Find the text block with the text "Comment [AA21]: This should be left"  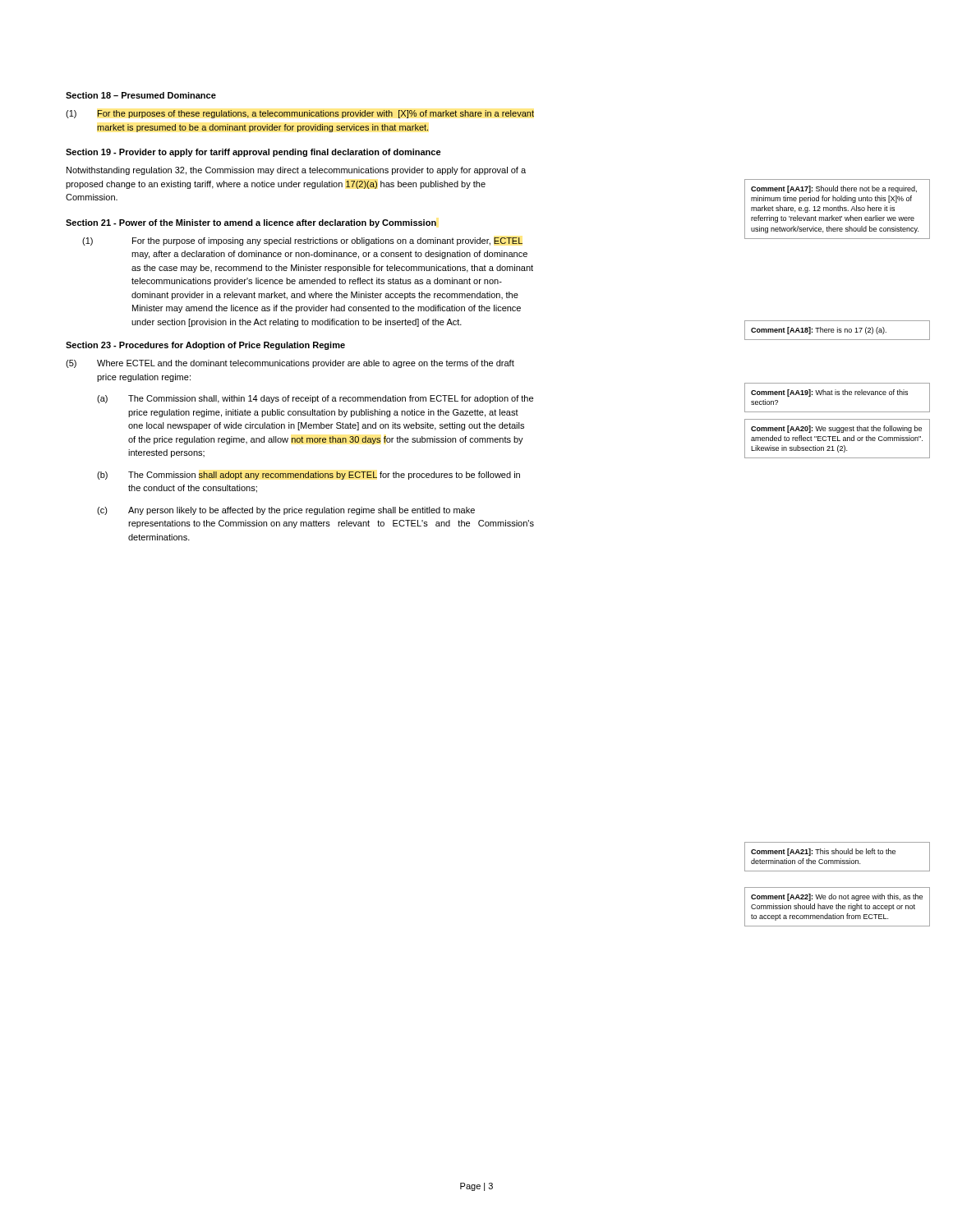tap(823, 857)
